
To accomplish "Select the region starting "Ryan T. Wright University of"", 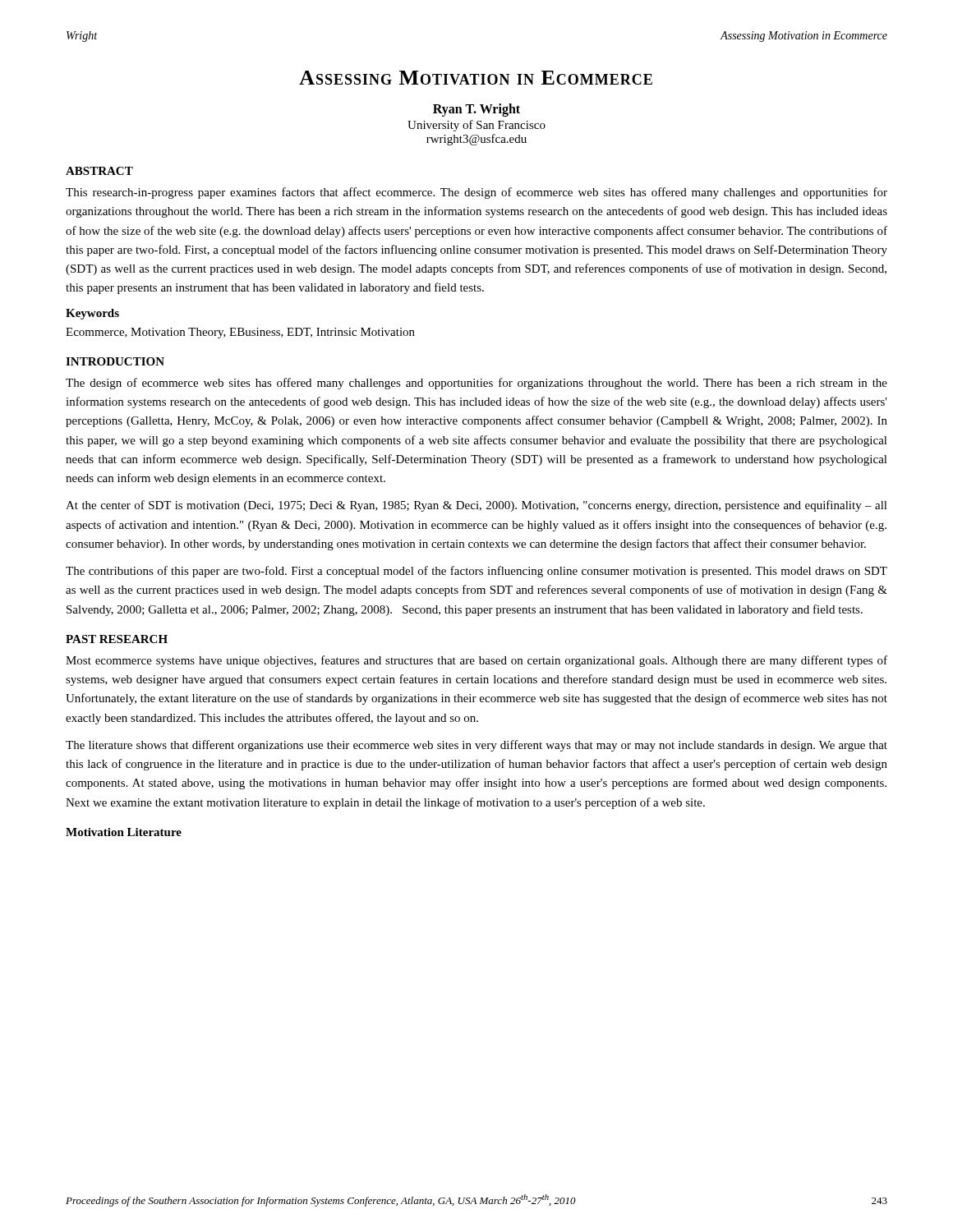I will (x=476, y=124).
